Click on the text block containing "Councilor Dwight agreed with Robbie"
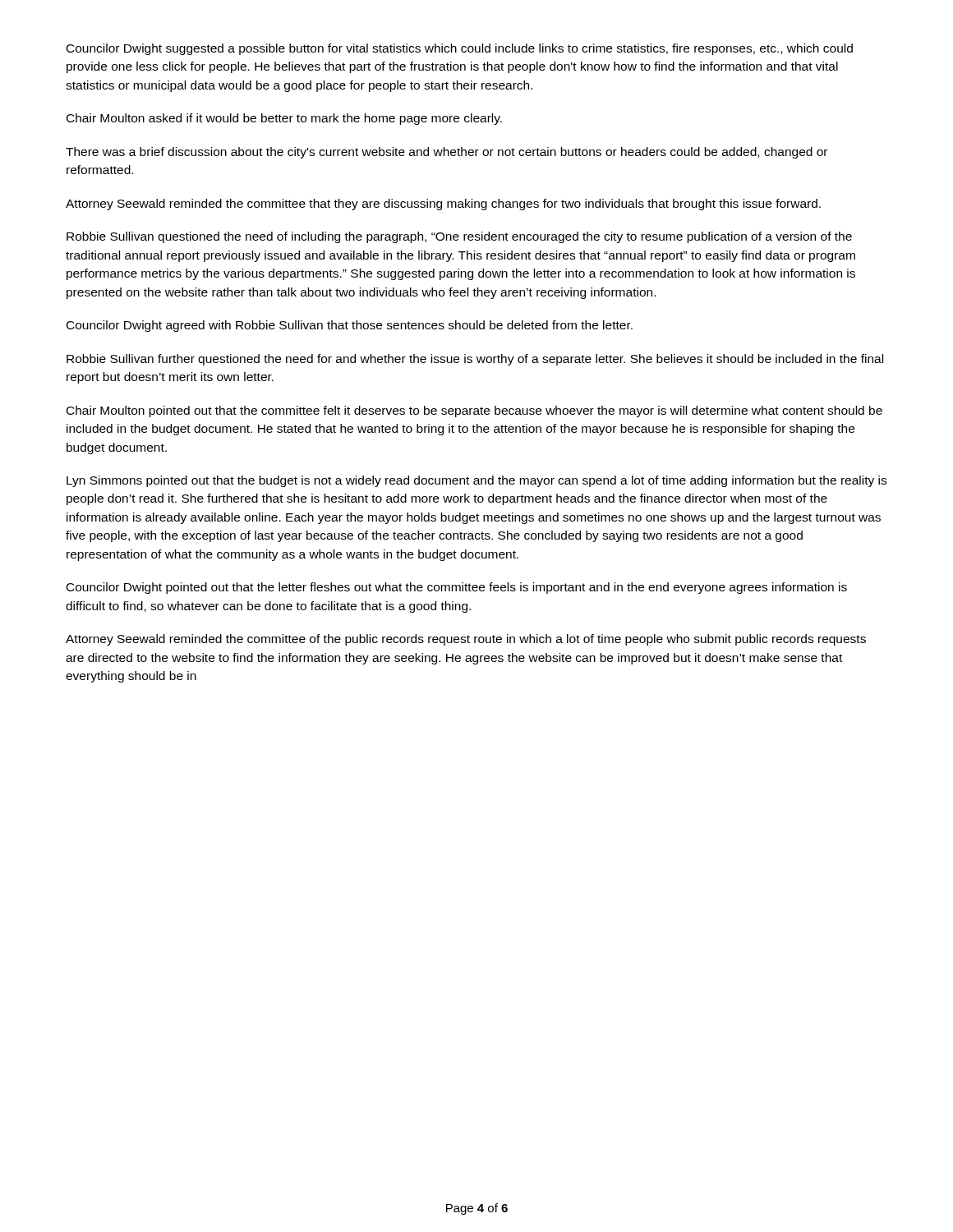The width and height of the screenshot is (953, 1232). click(x=350, y=325)
